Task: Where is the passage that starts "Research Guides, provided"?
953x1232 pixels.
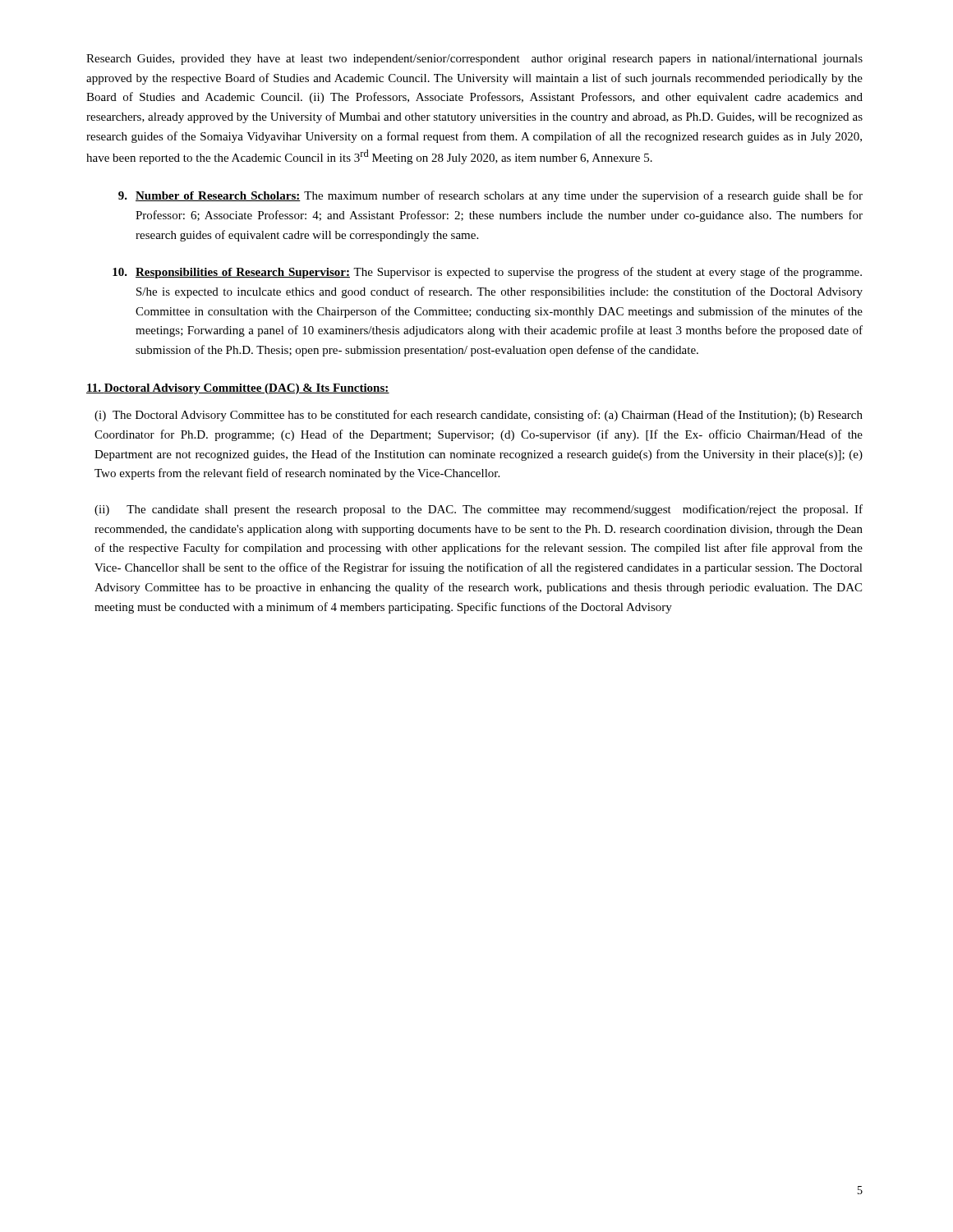Action: tap(474, 108)
